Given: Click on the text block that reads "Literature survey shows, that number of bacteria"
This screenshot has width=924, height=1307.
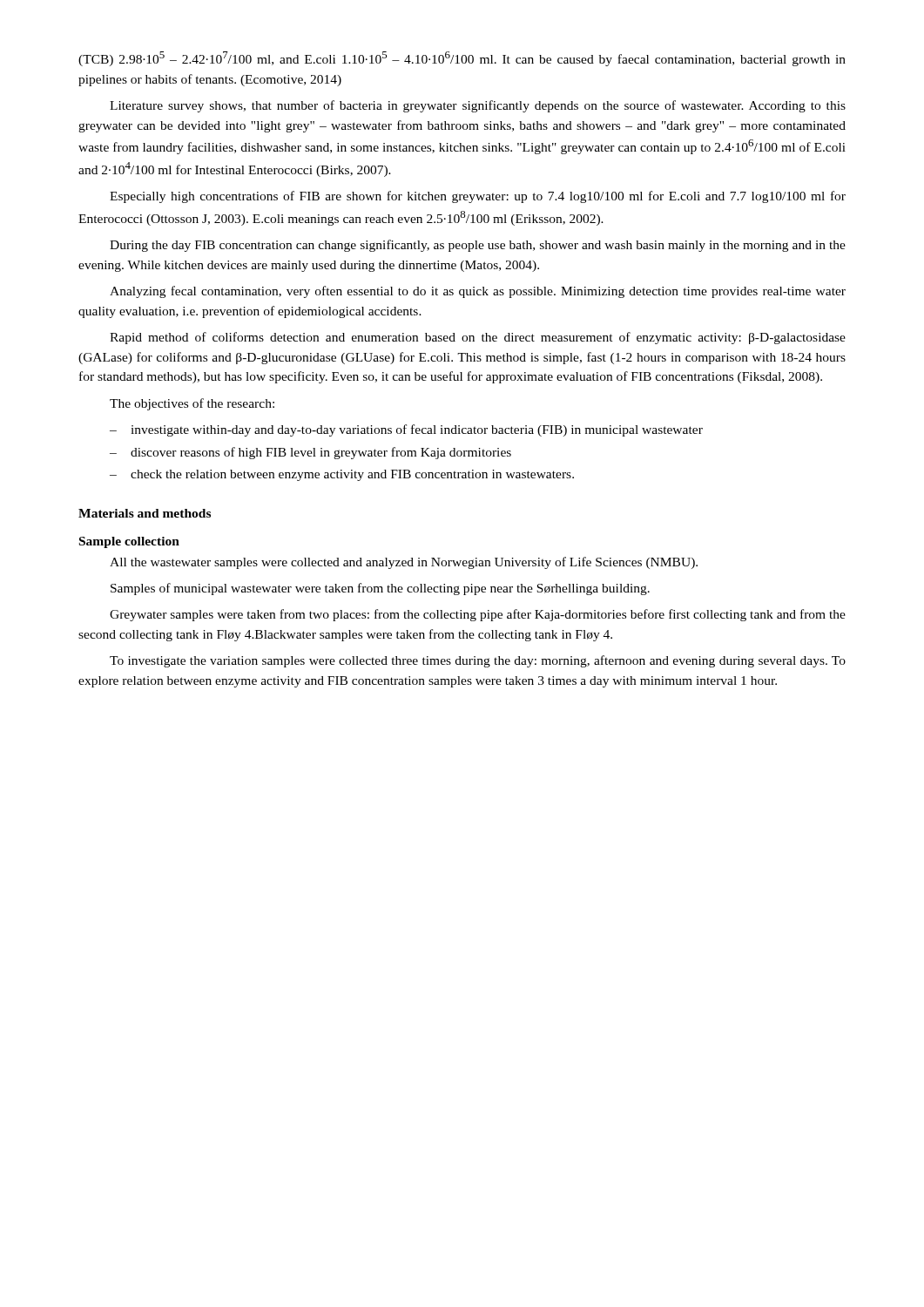Looking at the screenshot, I should (x=462, y=138).
